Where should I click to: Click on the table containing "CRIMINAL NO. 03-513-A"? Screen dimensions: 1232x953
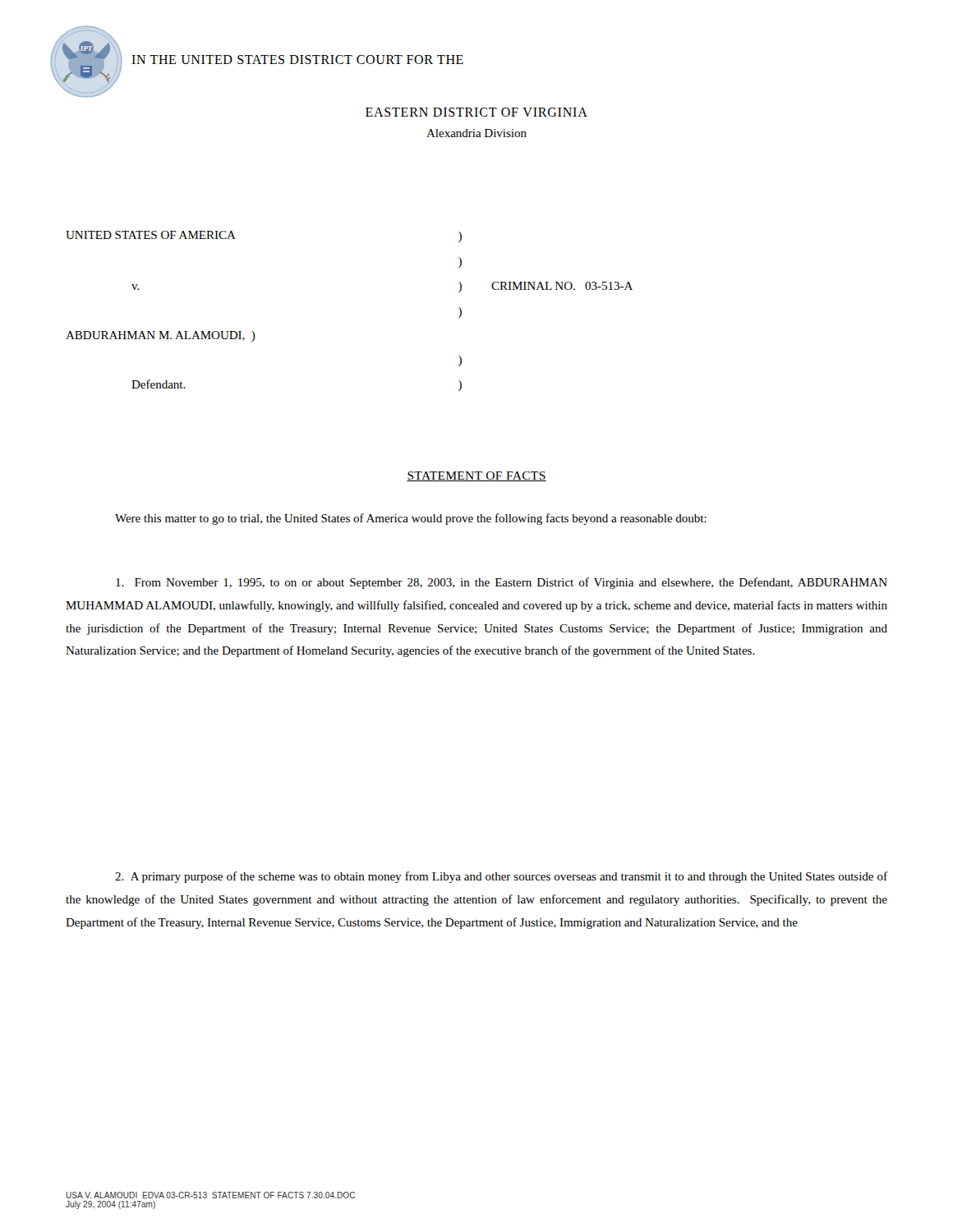476,310
